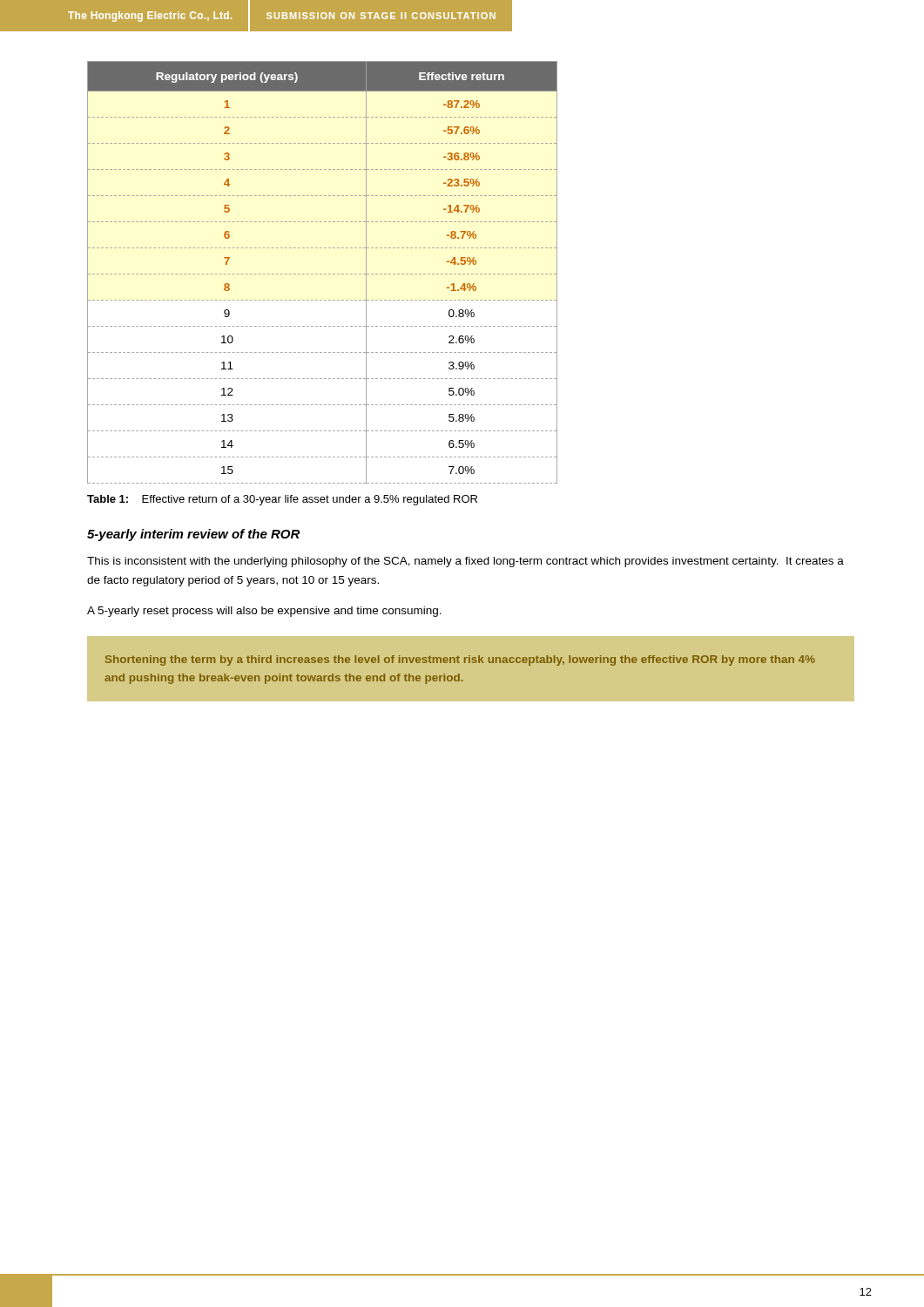
Task: Click the table
Action: coord(471,272)
